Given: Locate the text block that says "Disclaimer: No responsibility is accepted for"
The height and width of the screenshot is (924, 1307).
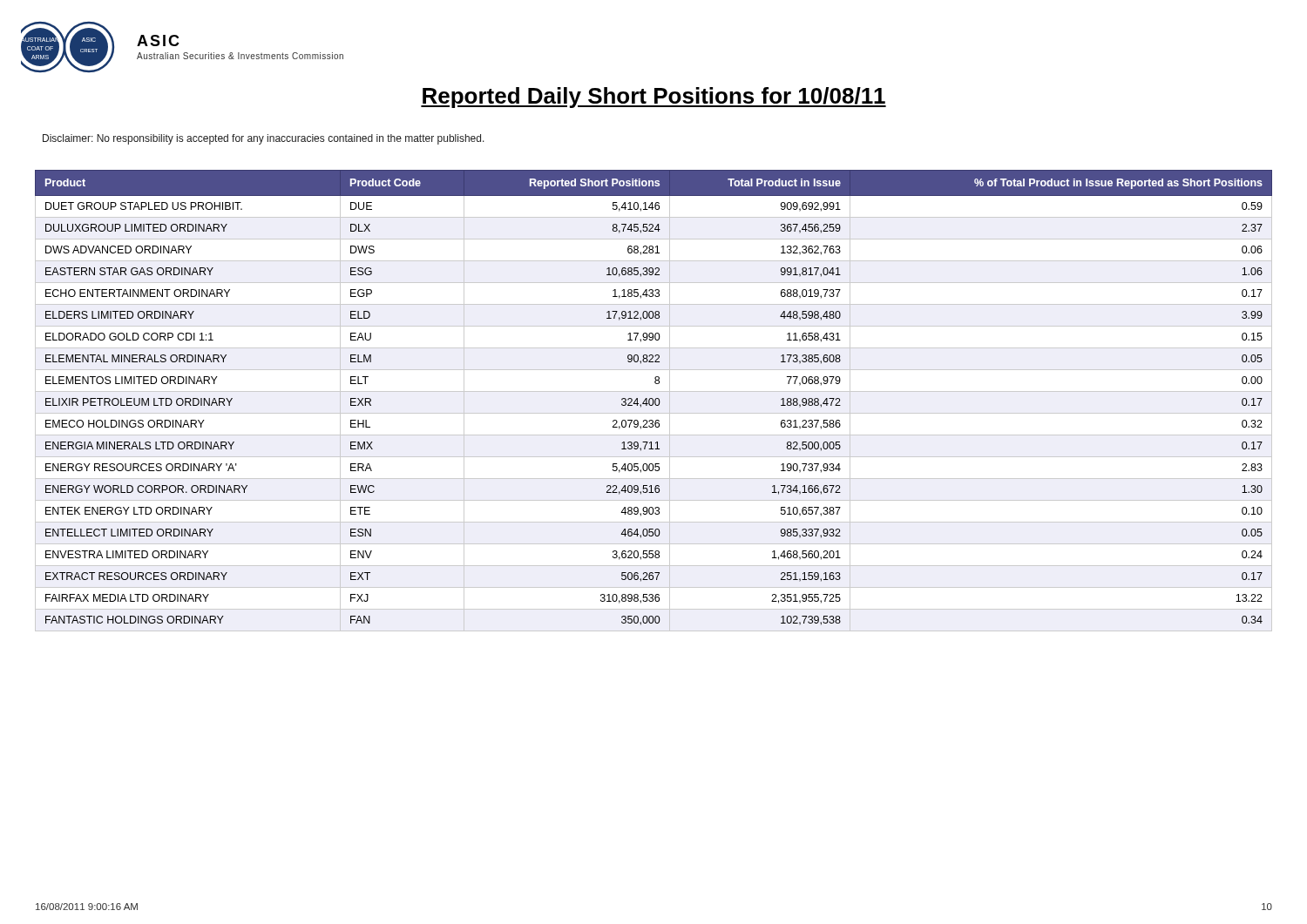Looking at the screenshot, I should pyautogui.click(x=263, y=139).
